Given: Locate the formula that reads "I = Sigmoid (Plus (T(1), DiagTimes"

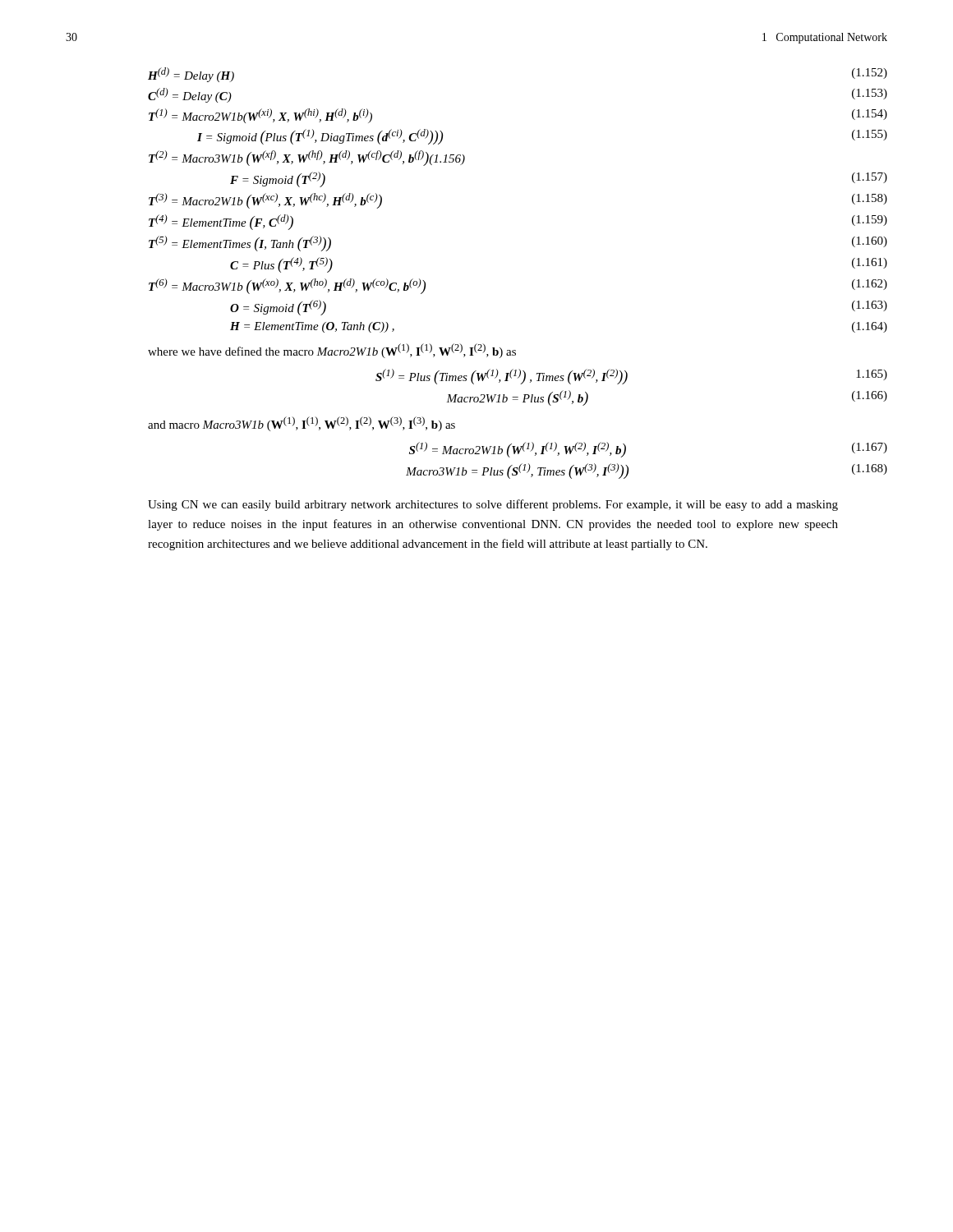Looking at the screenshot, I should 323,137.
